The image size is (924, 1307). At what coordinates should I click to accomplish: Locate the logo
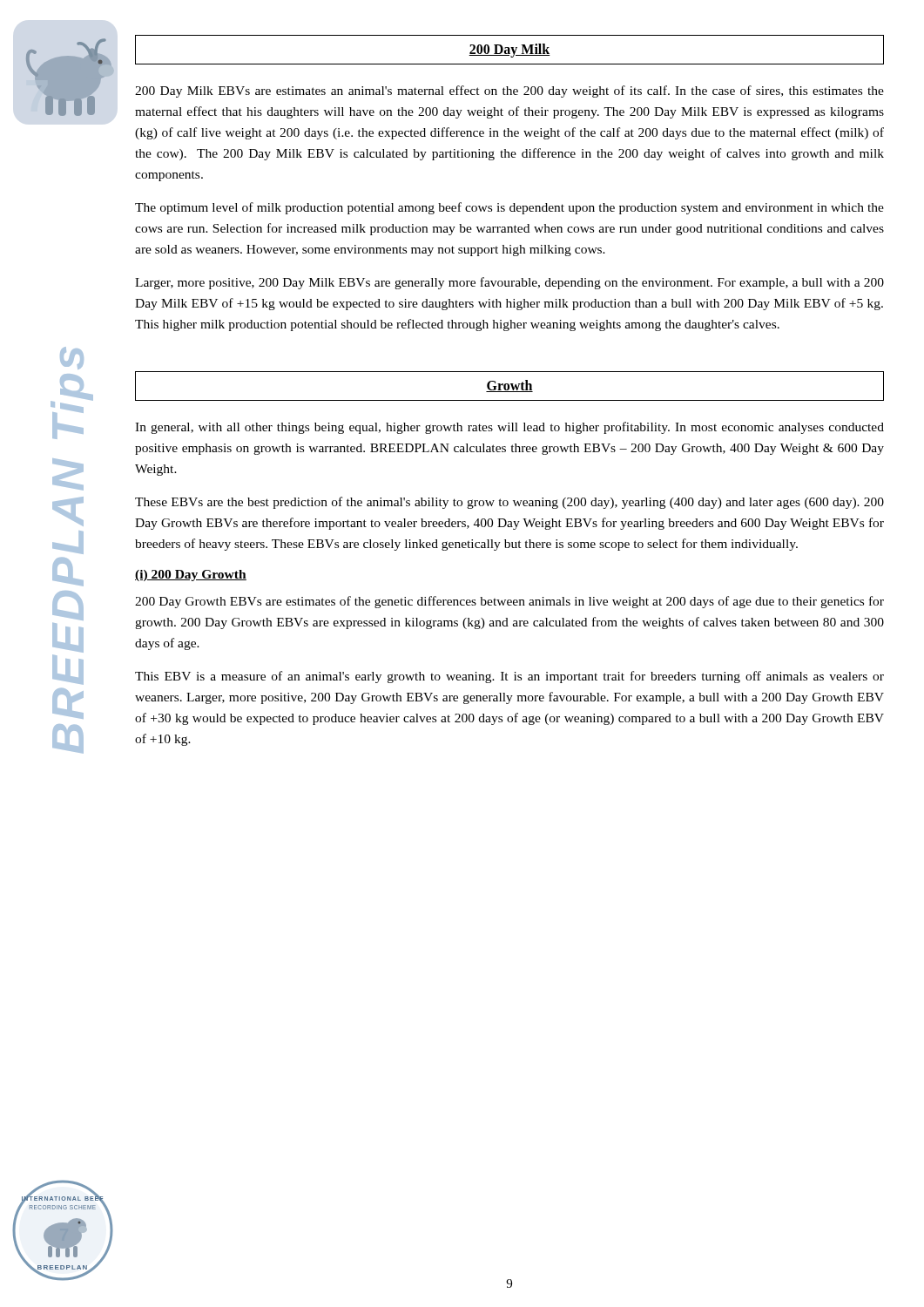click(63, 1230)
